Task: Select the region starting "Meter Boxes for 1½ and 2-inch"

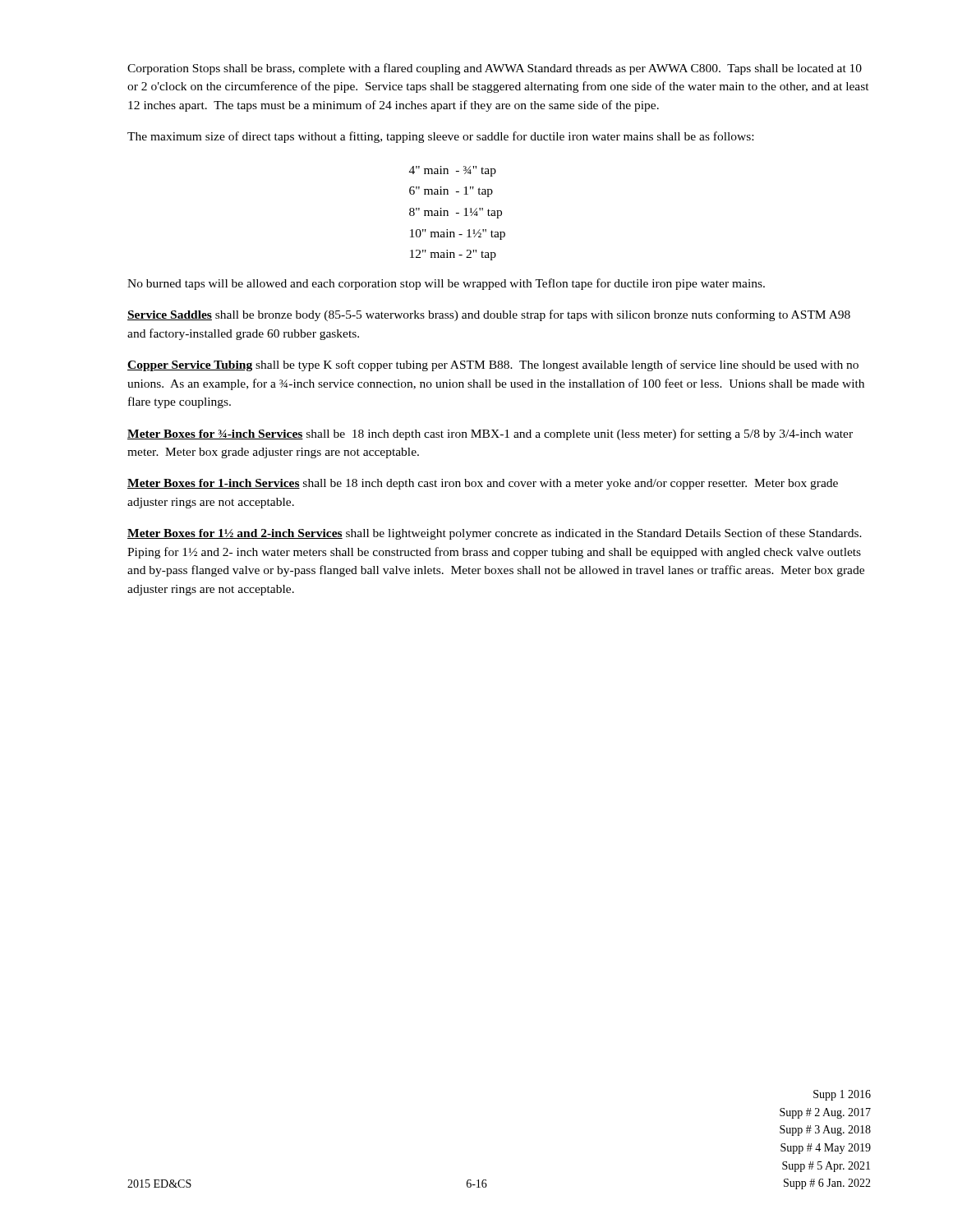Action: 496,561
